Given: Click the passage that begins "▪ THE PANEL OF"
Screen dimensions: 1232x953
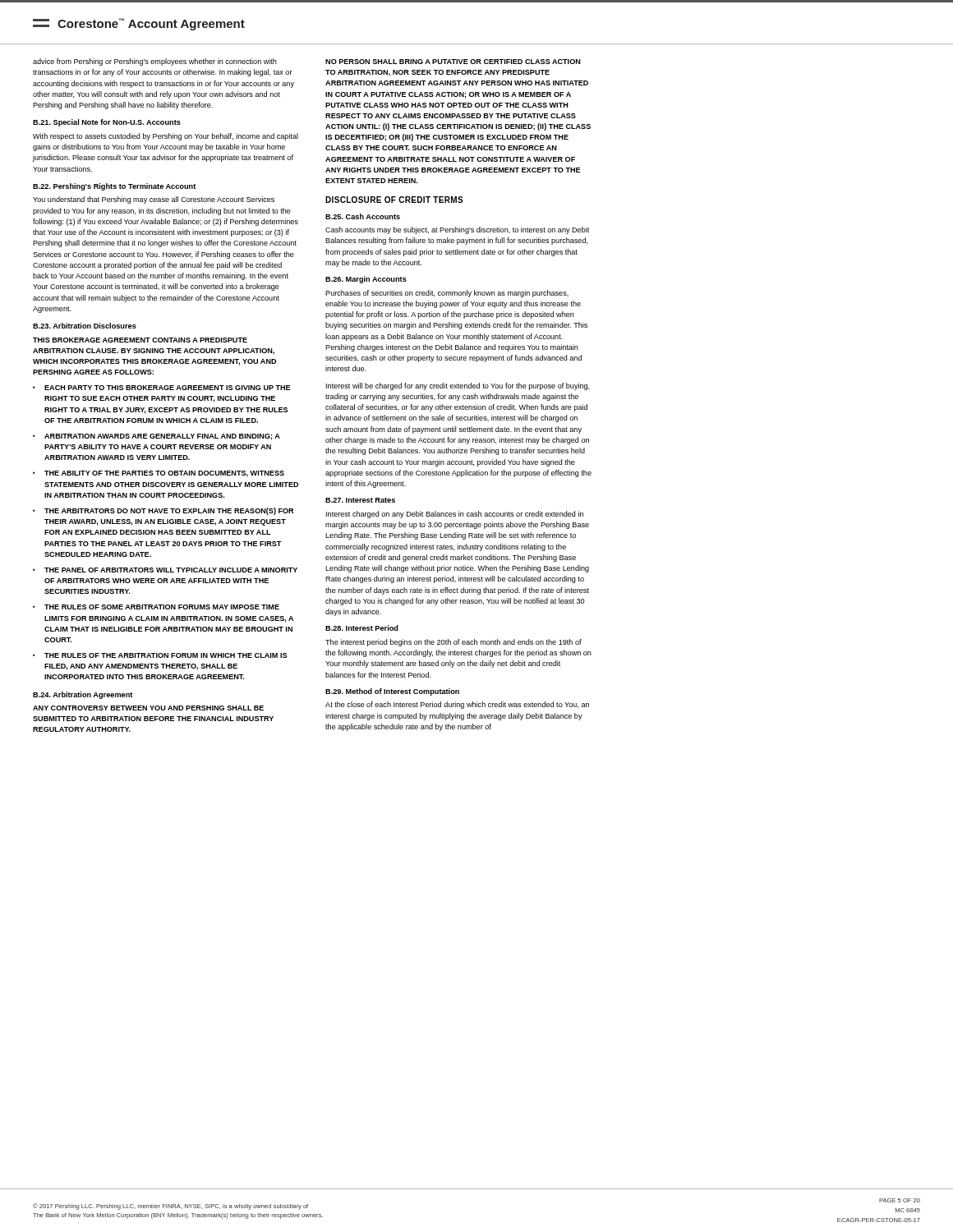Looking at the screenshot, I should click(166, 581).
